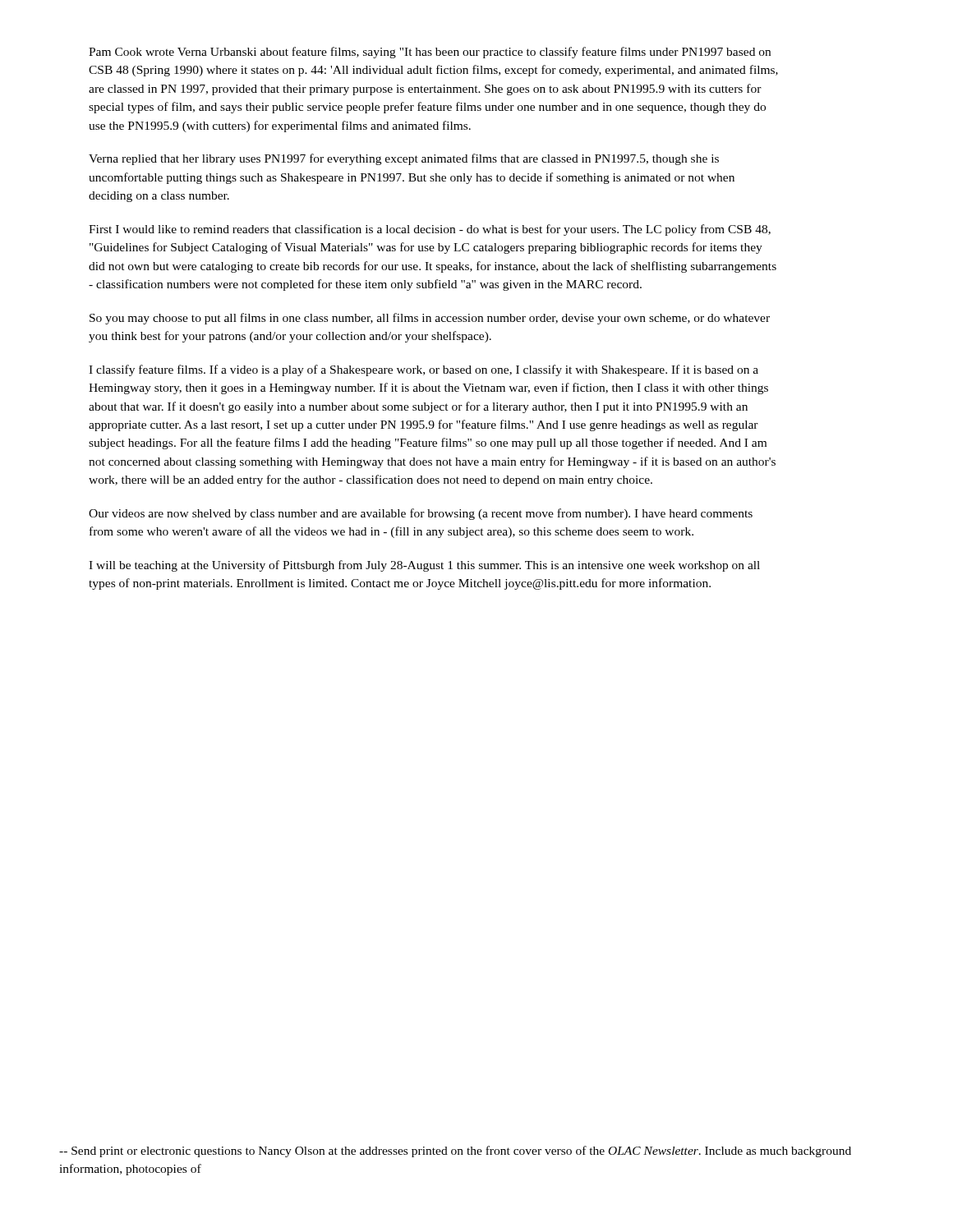Find the block on this page that starts "First I would like to"

pos(433,256)
